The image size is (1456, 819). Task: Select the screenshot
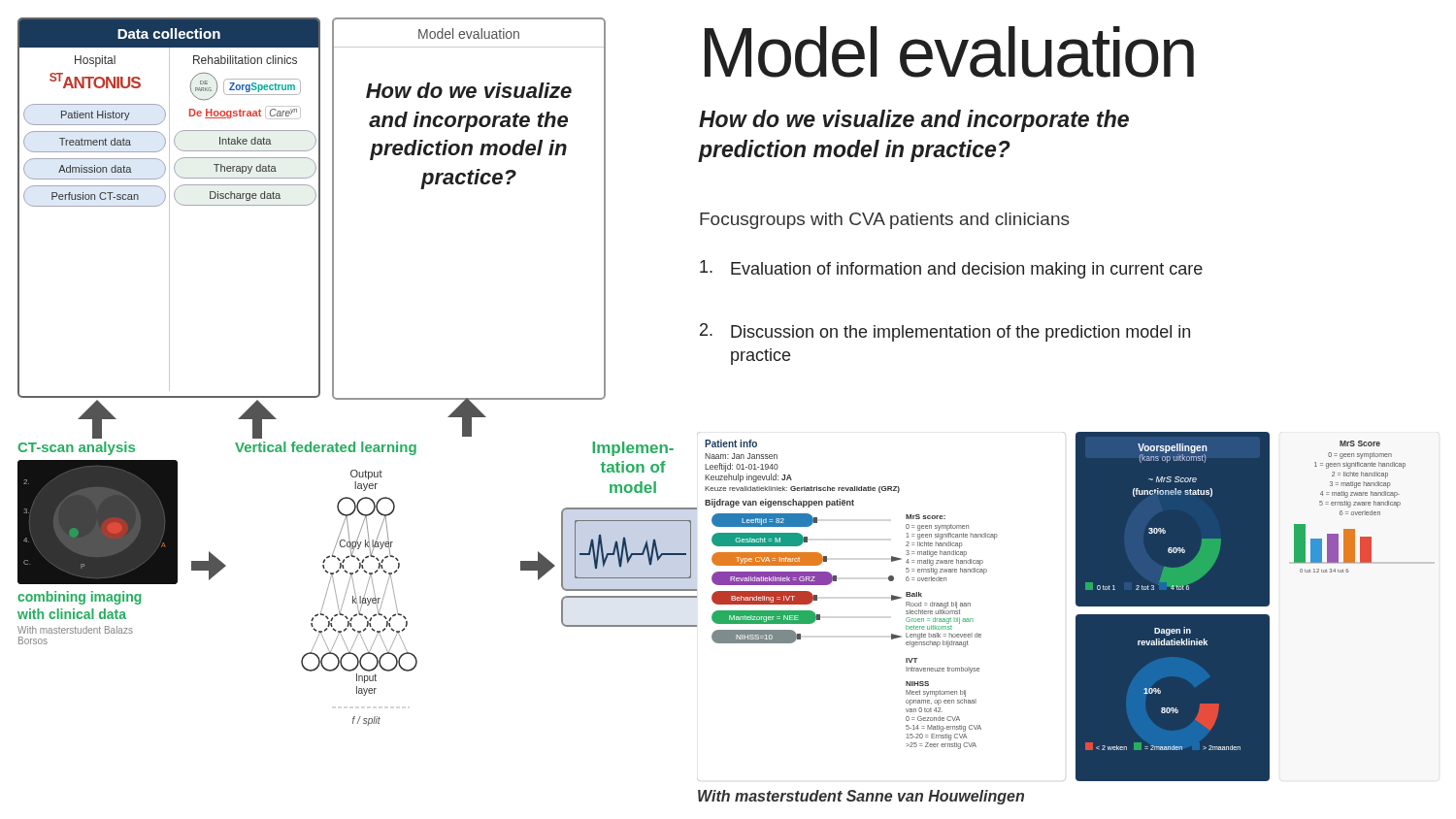(x=633, y=549)
